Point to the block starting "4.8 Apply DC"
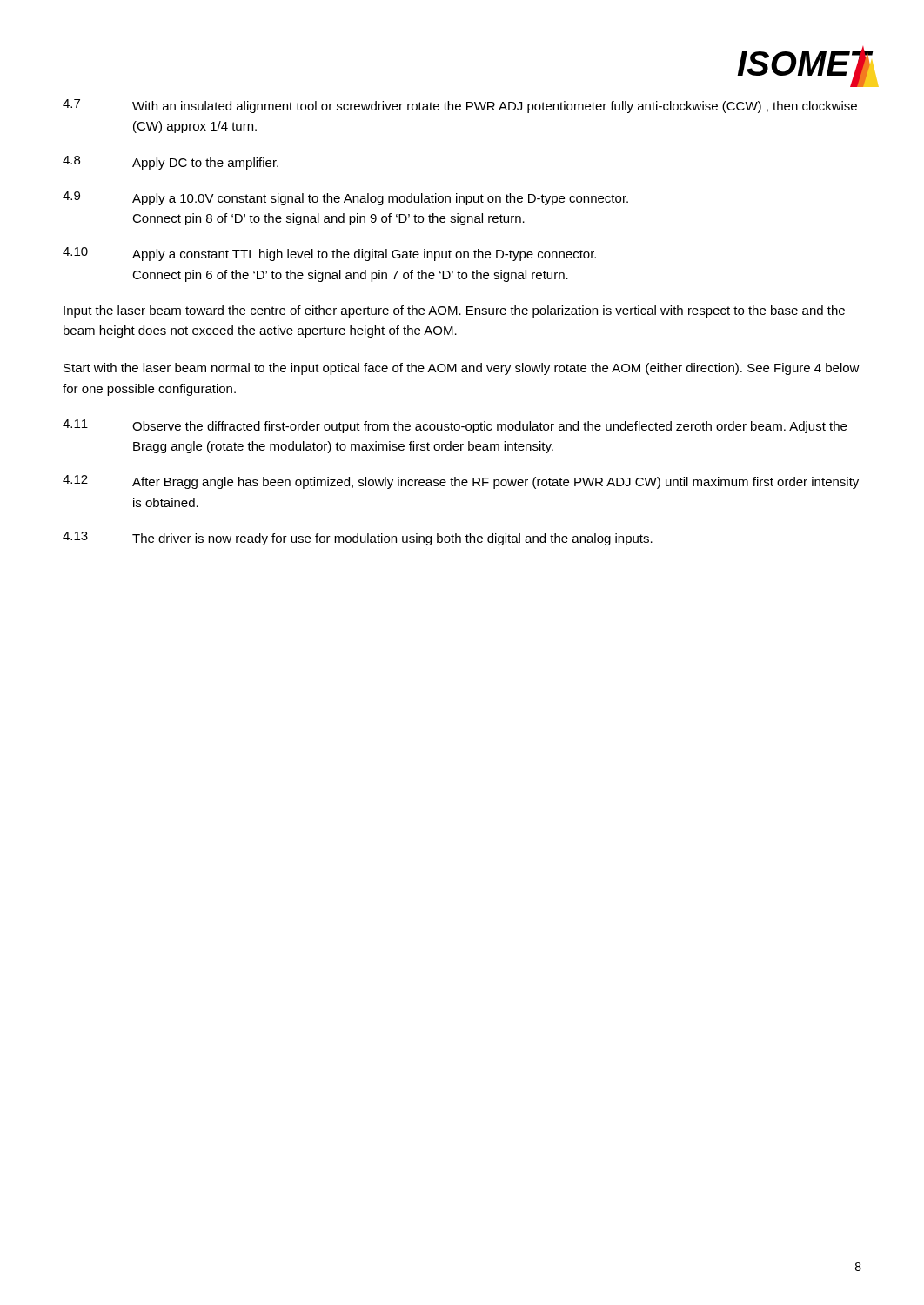 click(x=171, y=163)
